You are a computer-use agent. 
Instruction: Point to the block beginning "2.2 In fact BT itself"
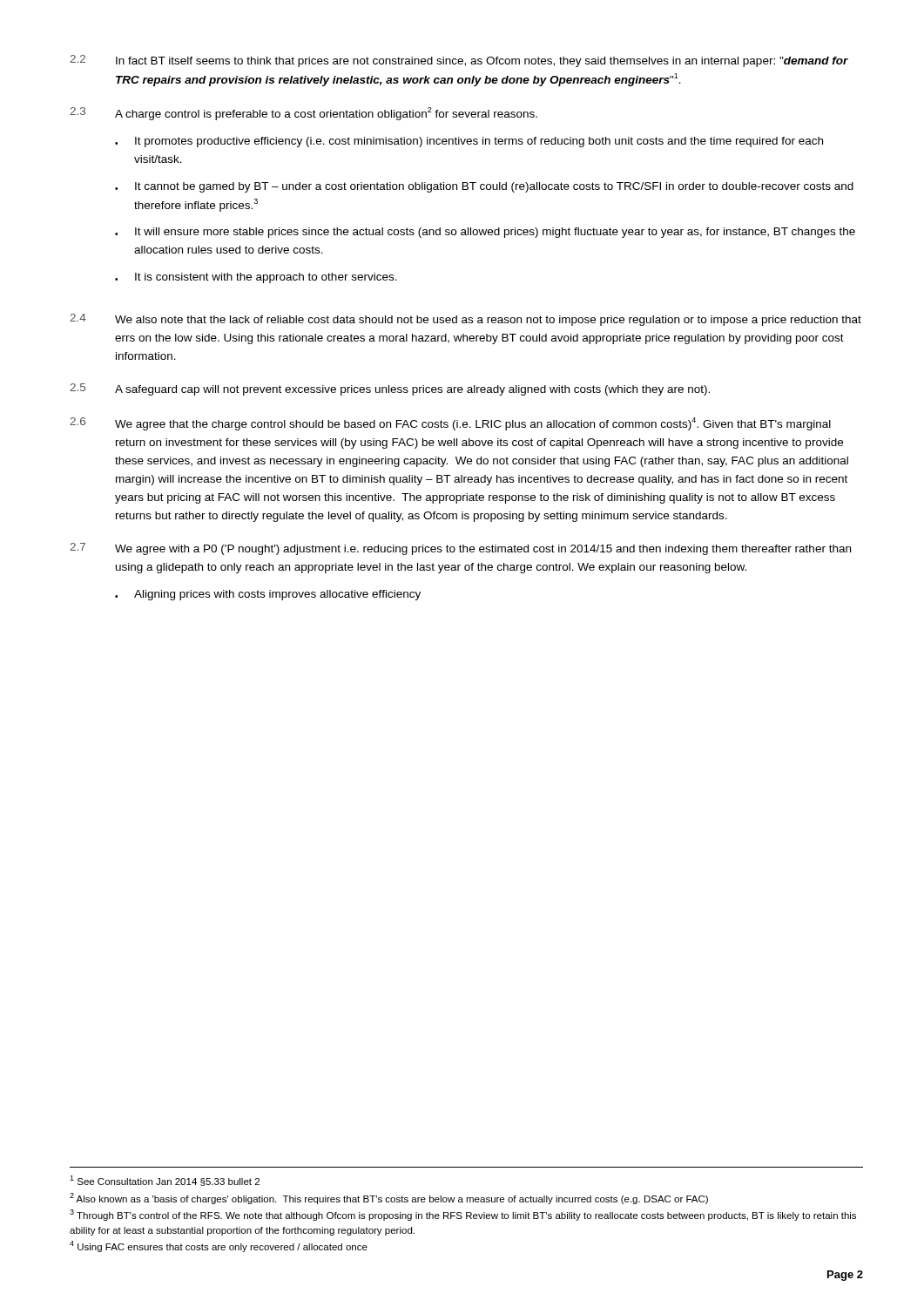point(466,71)
